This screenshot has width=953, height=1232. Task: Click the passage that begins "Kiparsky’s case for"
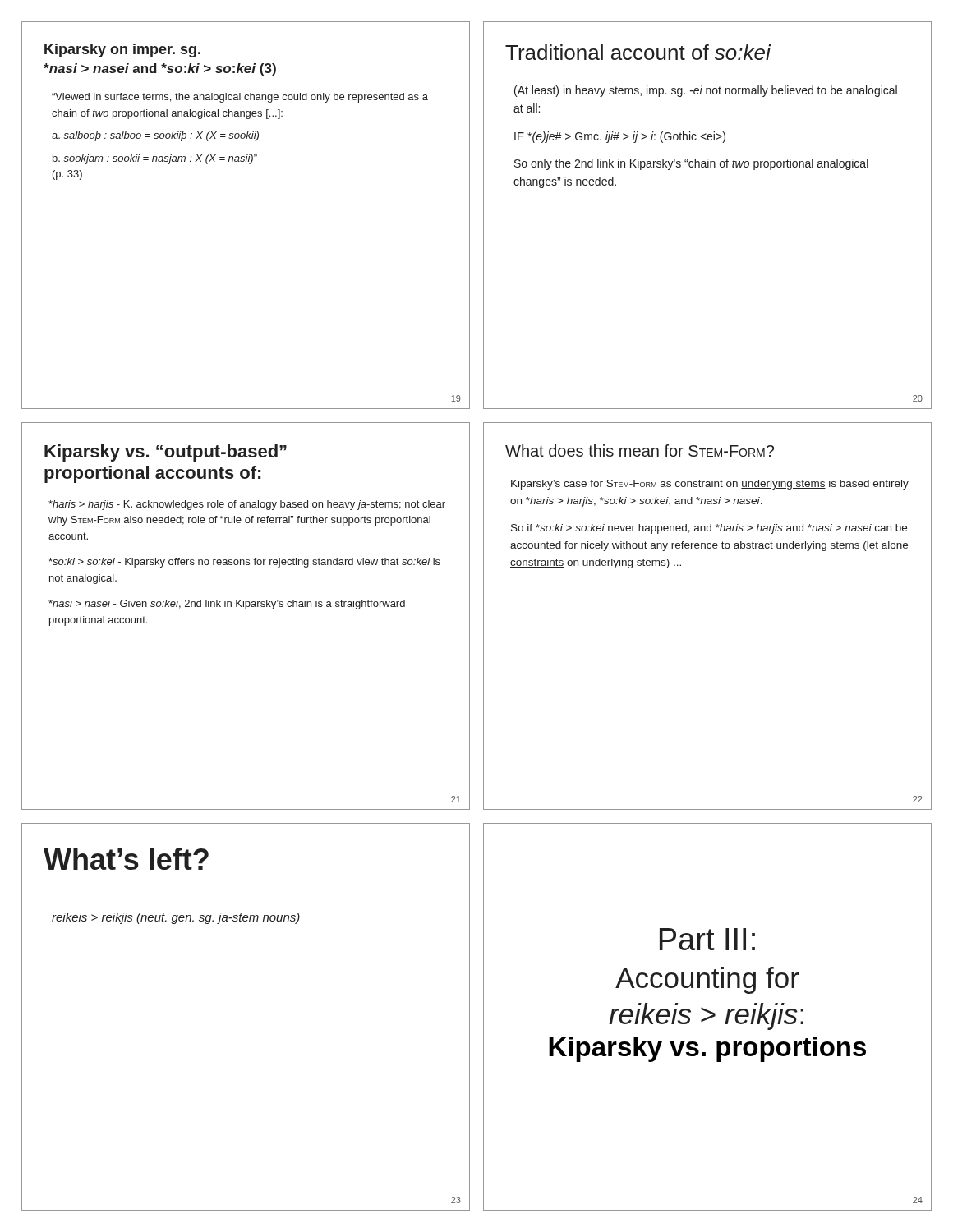click(x=710, y=523)
